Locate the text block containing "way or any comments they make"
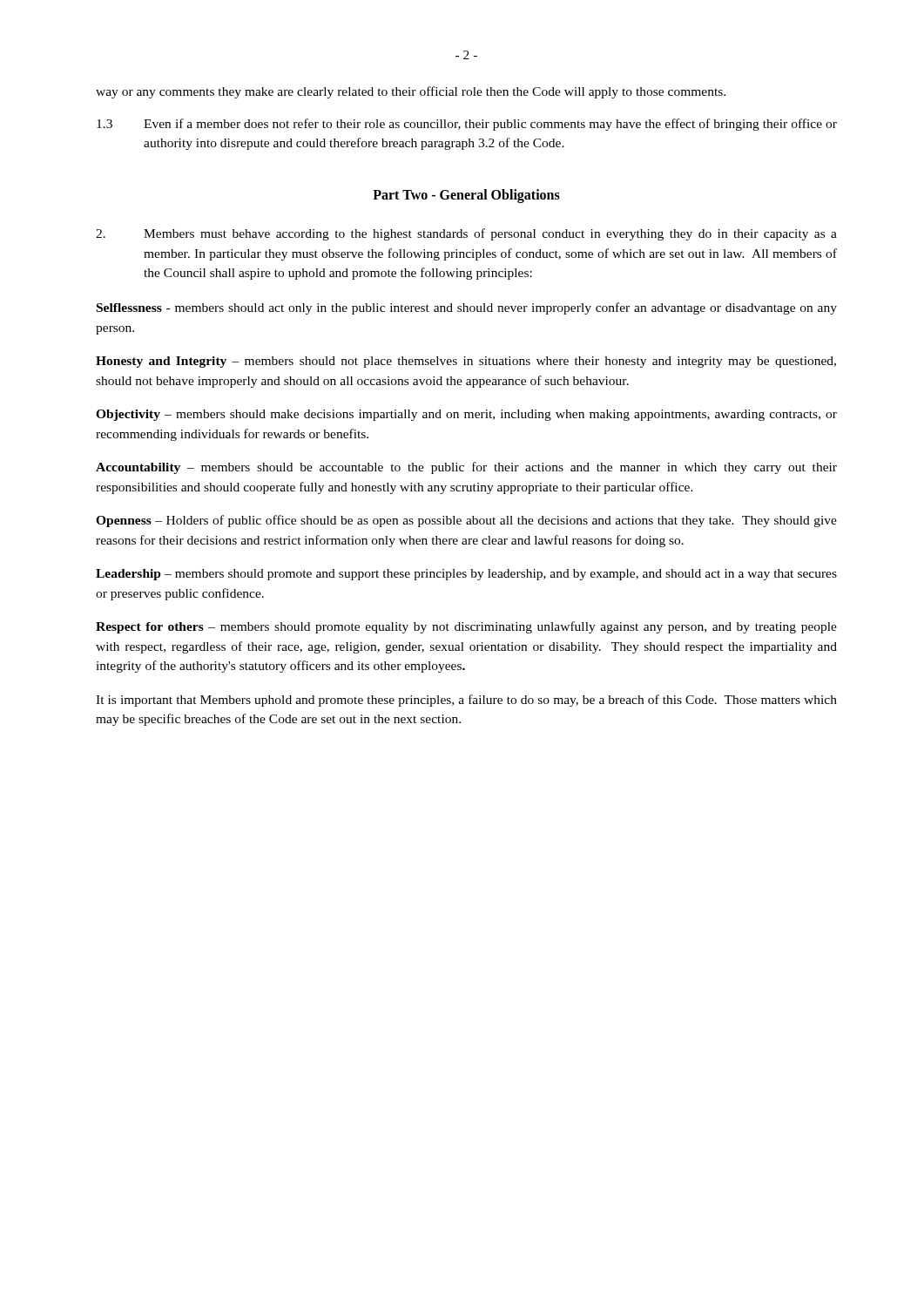The image size is (924, 1307). 411,91
